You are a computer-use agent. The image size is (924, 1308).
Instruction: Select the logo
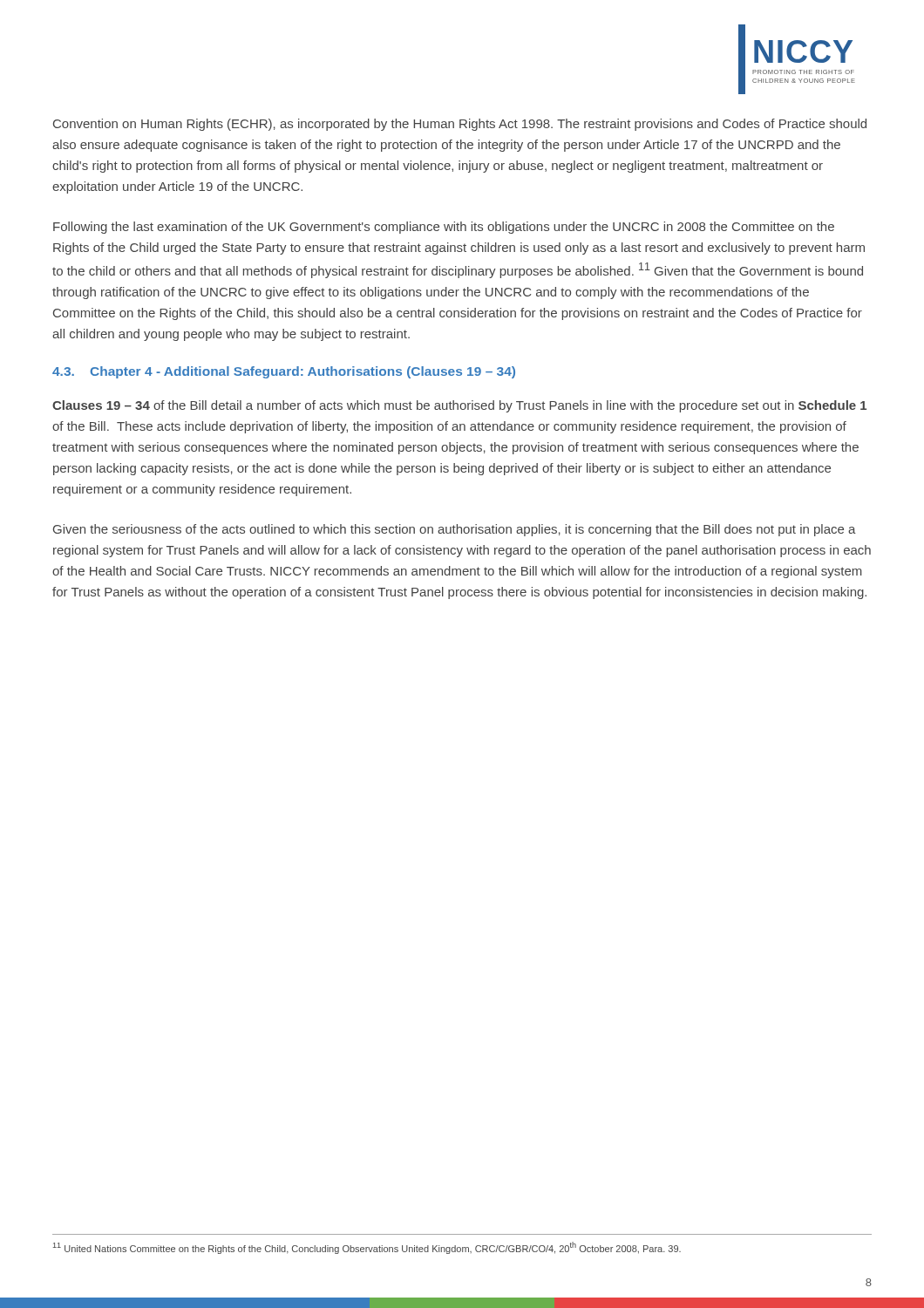[810, 59]
